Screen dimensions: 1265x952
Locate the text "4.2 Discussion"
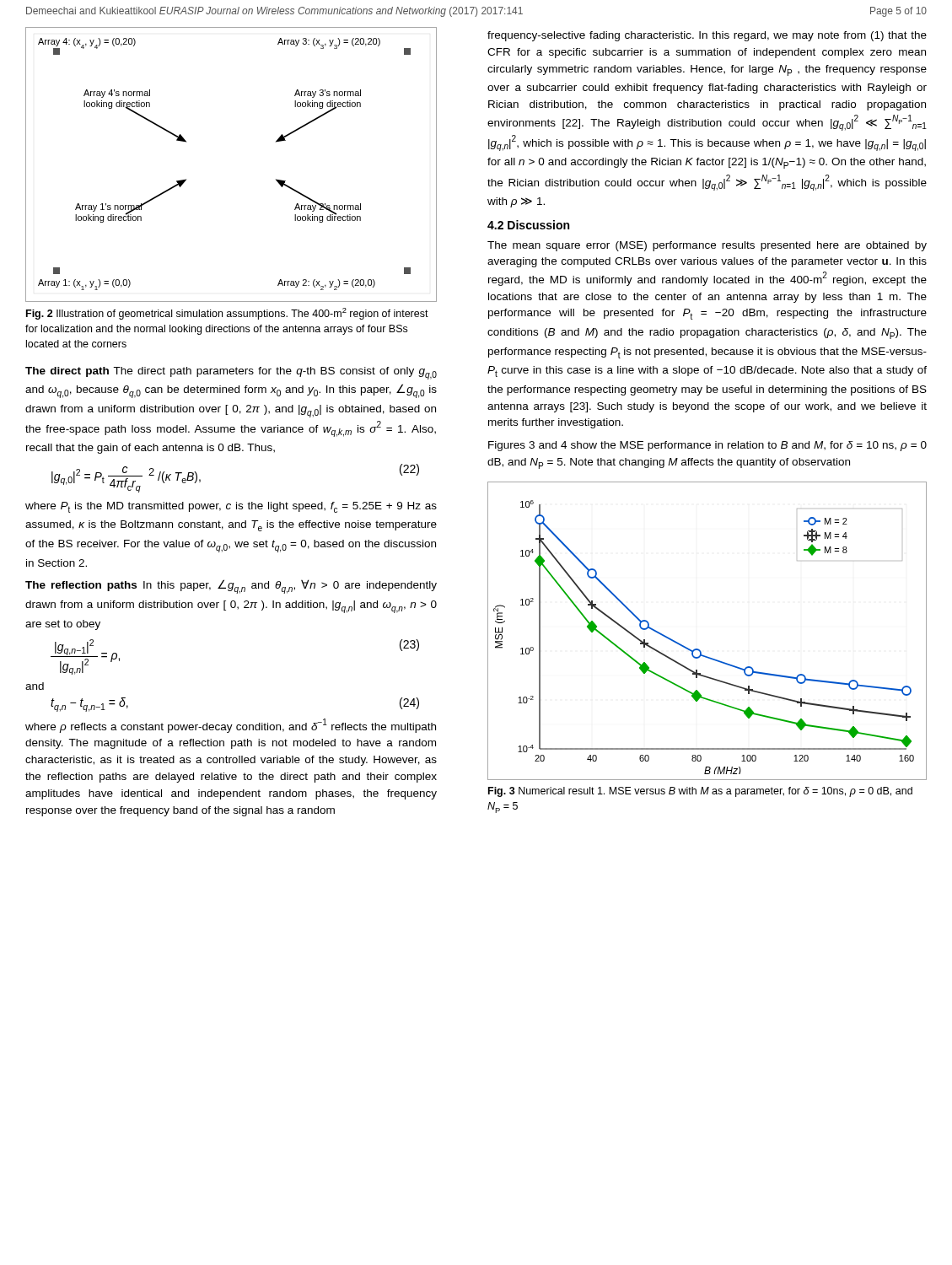coord(529,225)
